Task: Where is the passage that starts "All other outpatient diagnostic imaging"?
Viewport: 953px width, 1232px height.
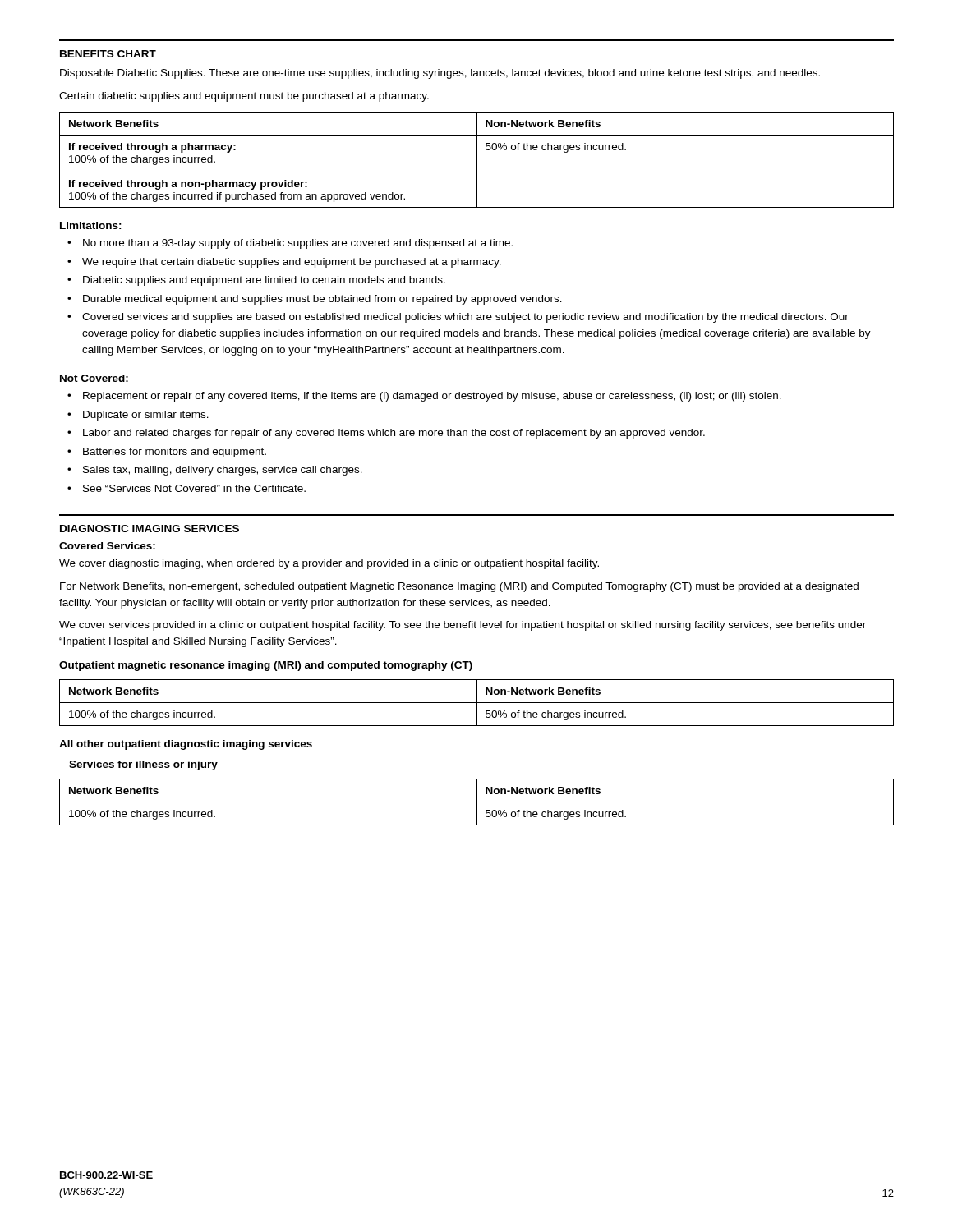Action: 186,744
